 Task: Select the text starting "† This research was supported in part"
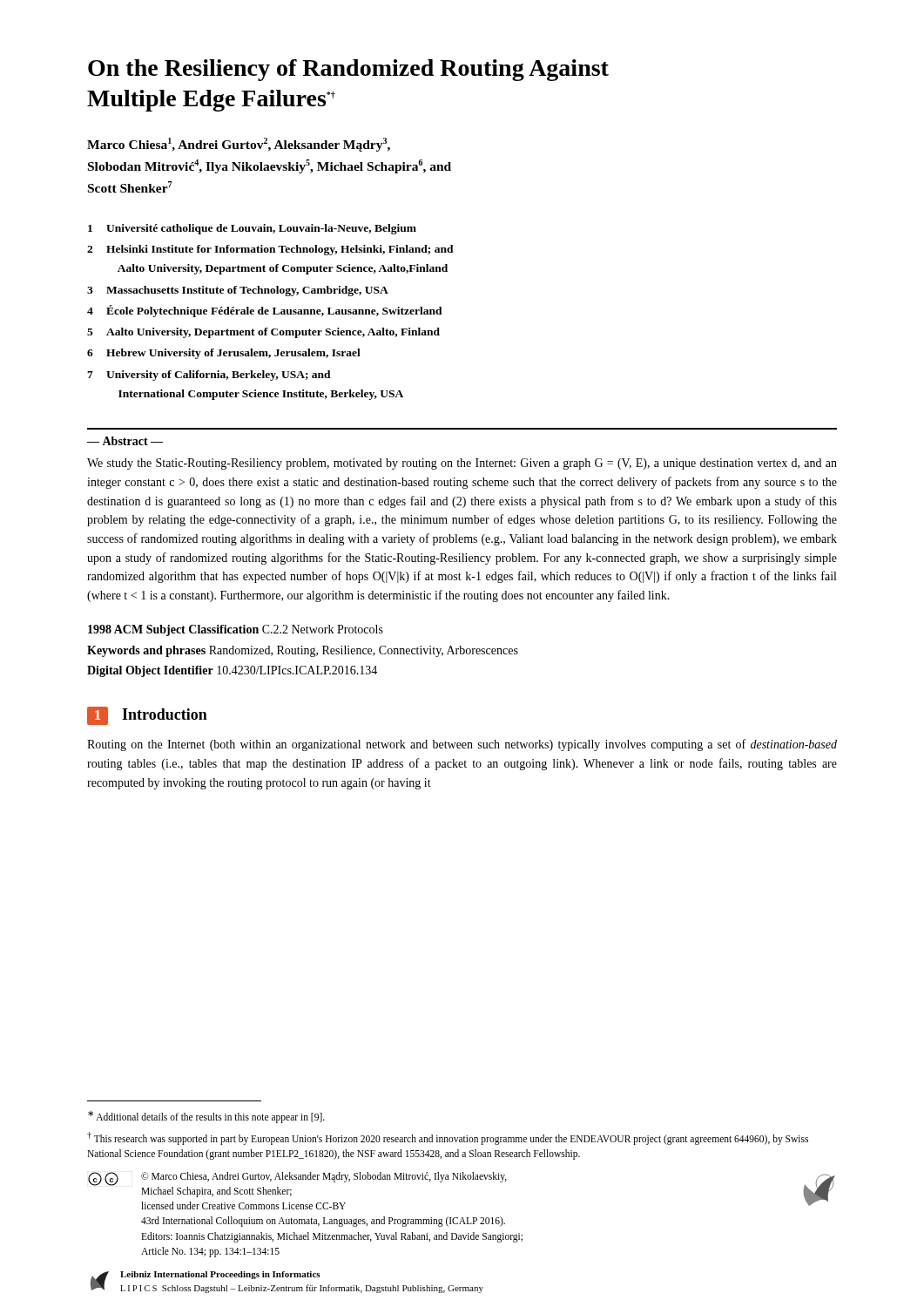(x=448, y=1145)
